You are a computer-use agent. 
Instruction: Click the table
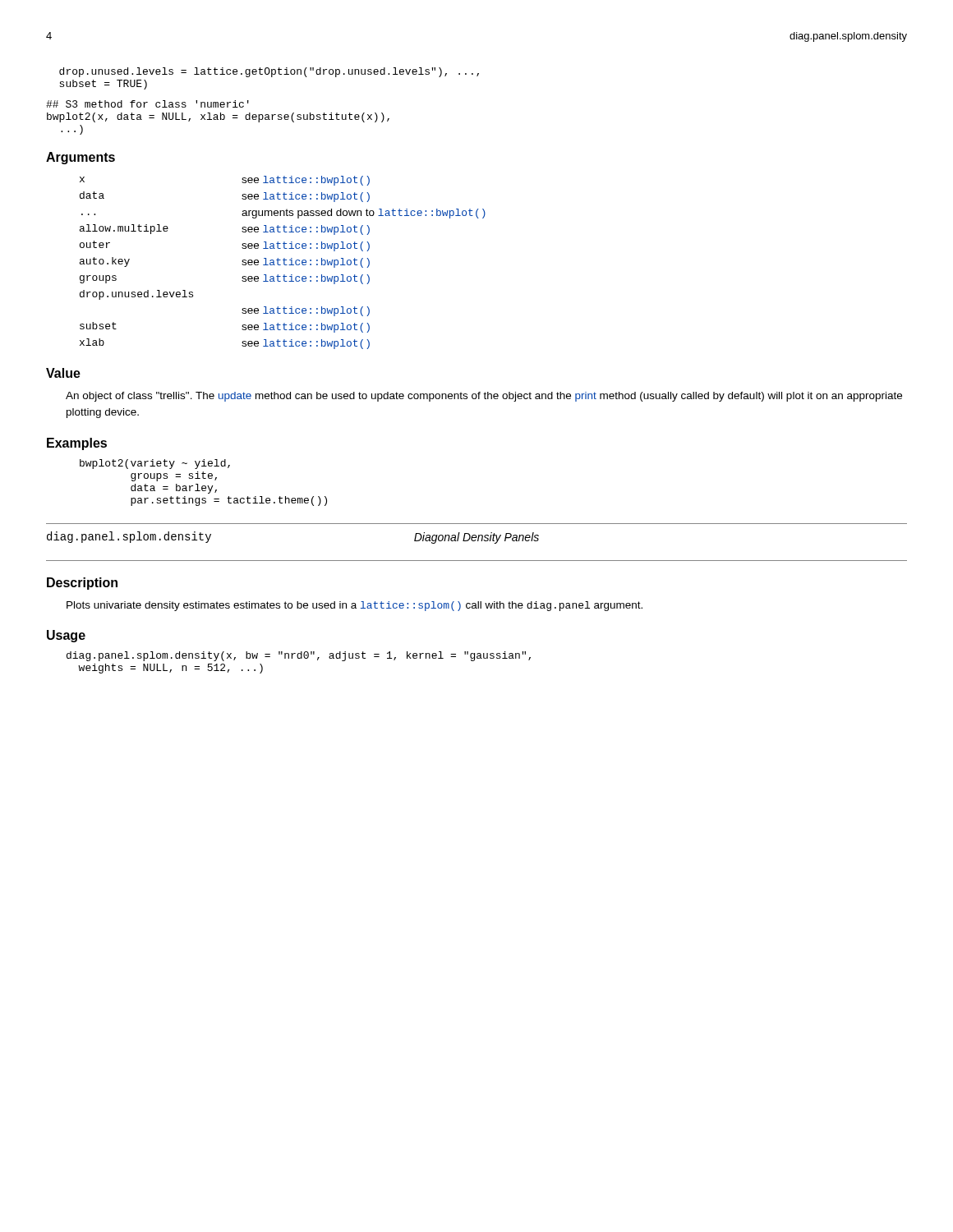coord(476,262)
